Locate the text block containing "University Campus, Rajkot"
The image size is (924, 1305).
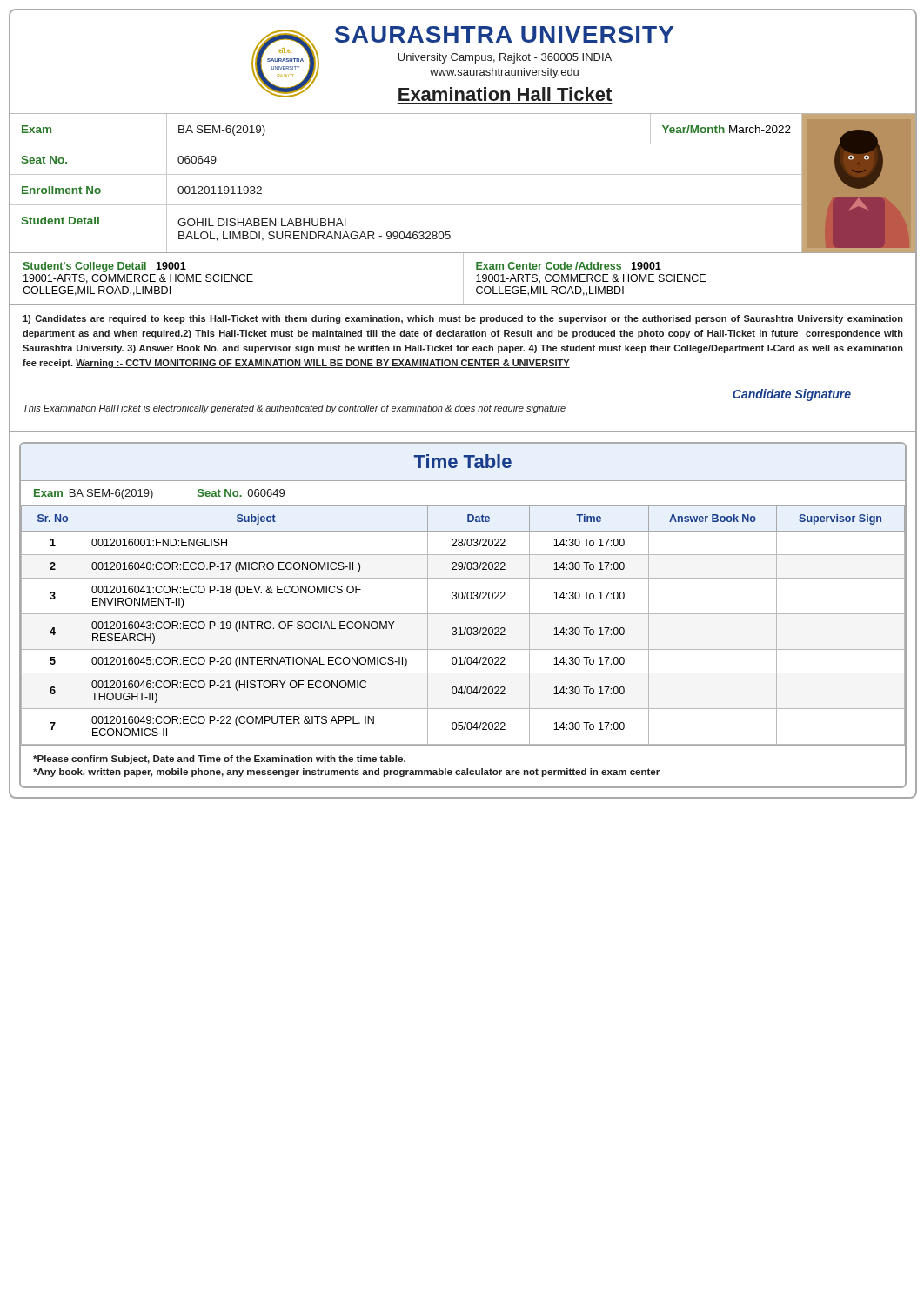(505, 57)
